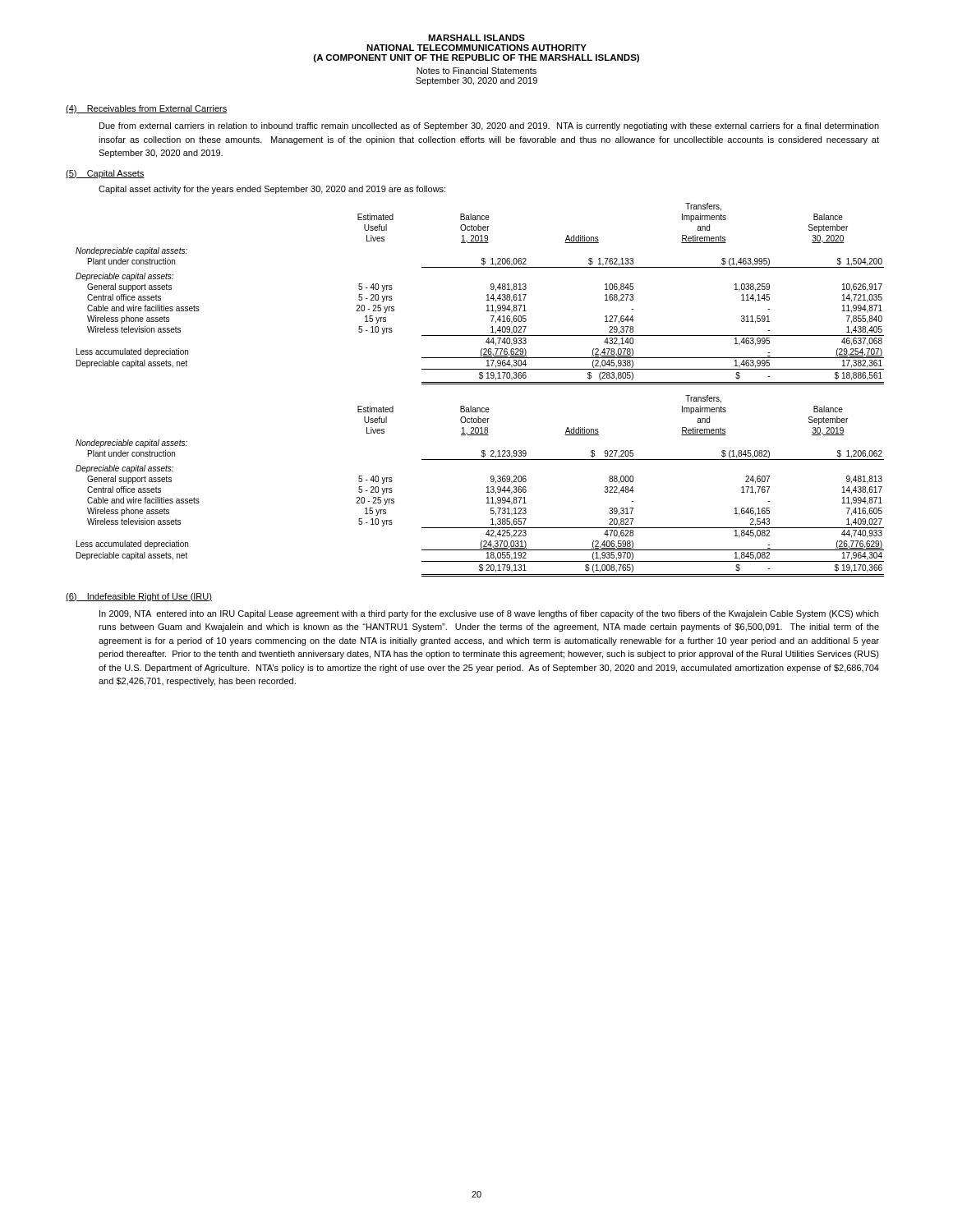Select the passage starting "Due from external carriers in"

(x=489, y=139)
